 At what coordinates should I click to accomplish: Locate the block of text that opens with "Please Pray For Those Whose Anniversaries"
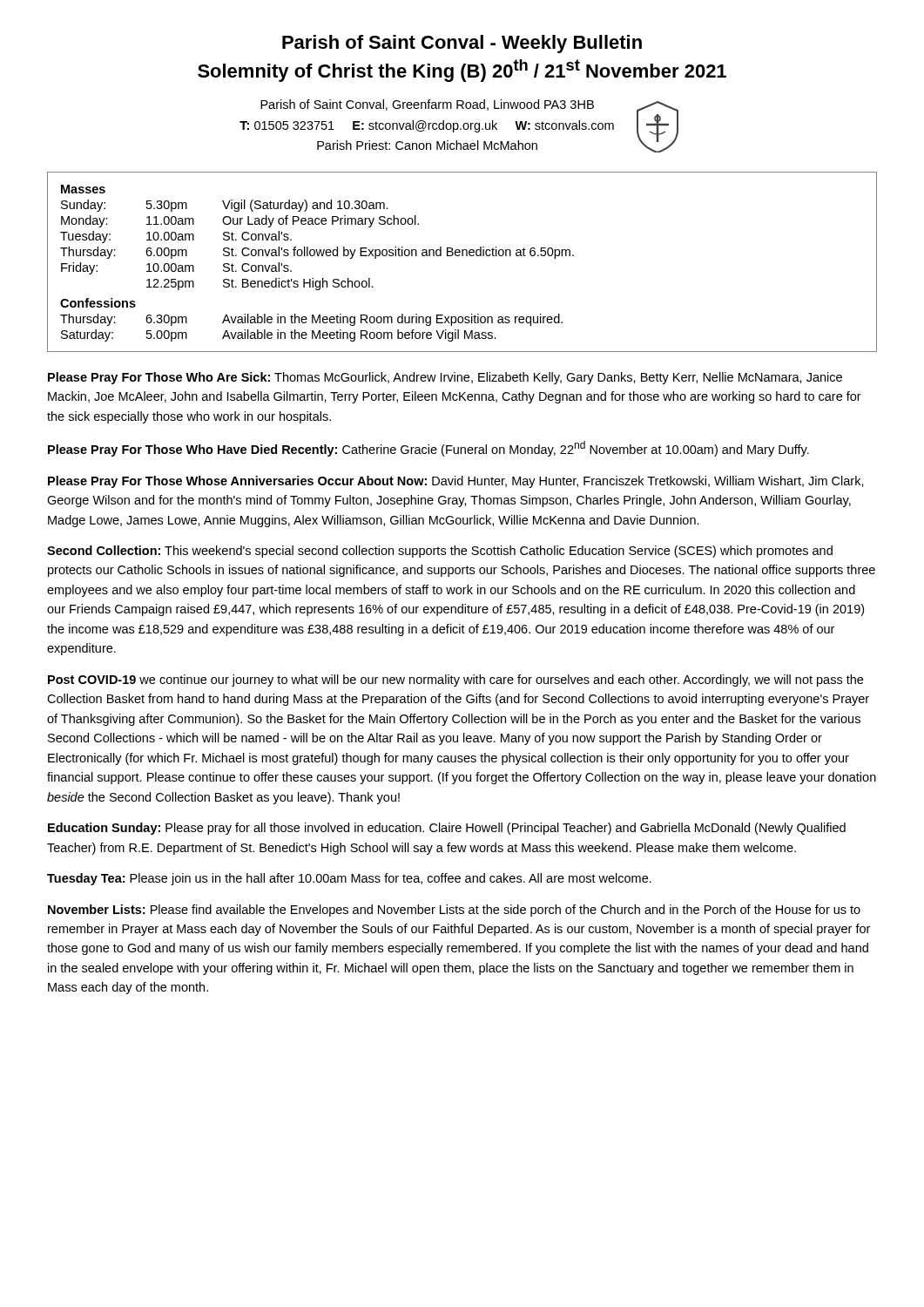[456, 500]
